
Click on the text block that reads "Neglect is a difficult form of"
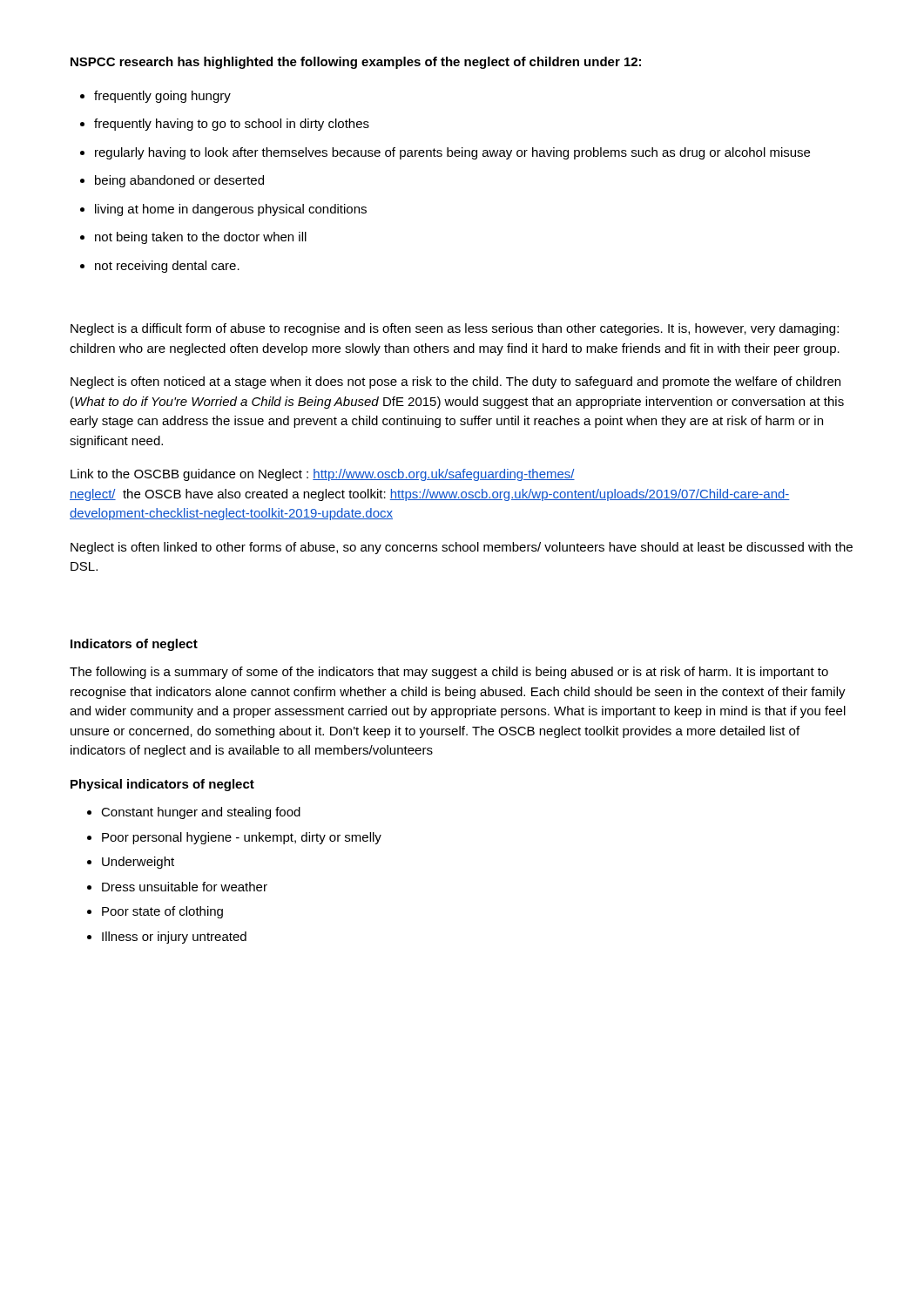coord(462,339)
